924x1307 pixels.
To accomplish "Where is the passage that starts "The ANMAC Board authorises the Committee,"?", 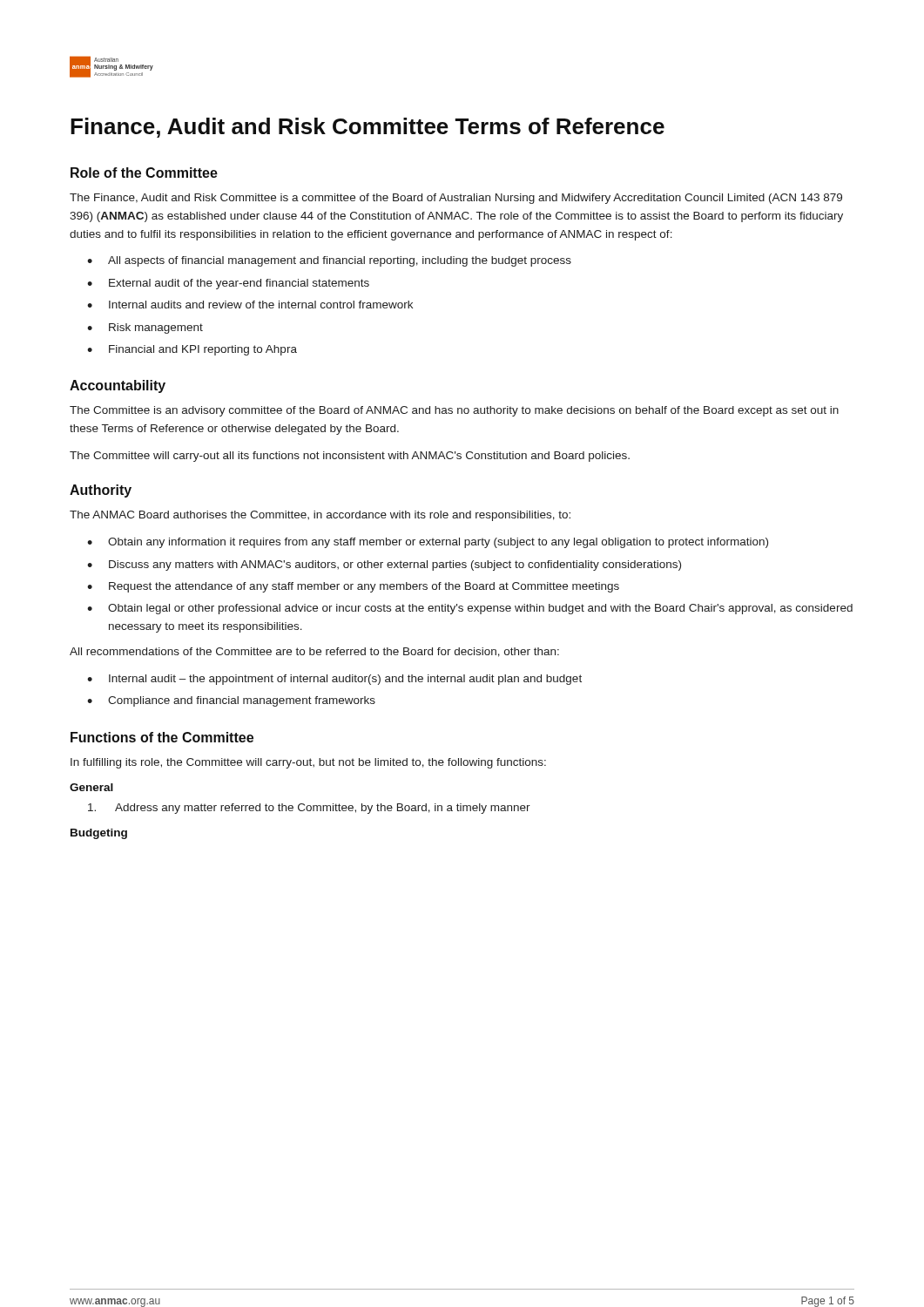I will pos(321,515).
